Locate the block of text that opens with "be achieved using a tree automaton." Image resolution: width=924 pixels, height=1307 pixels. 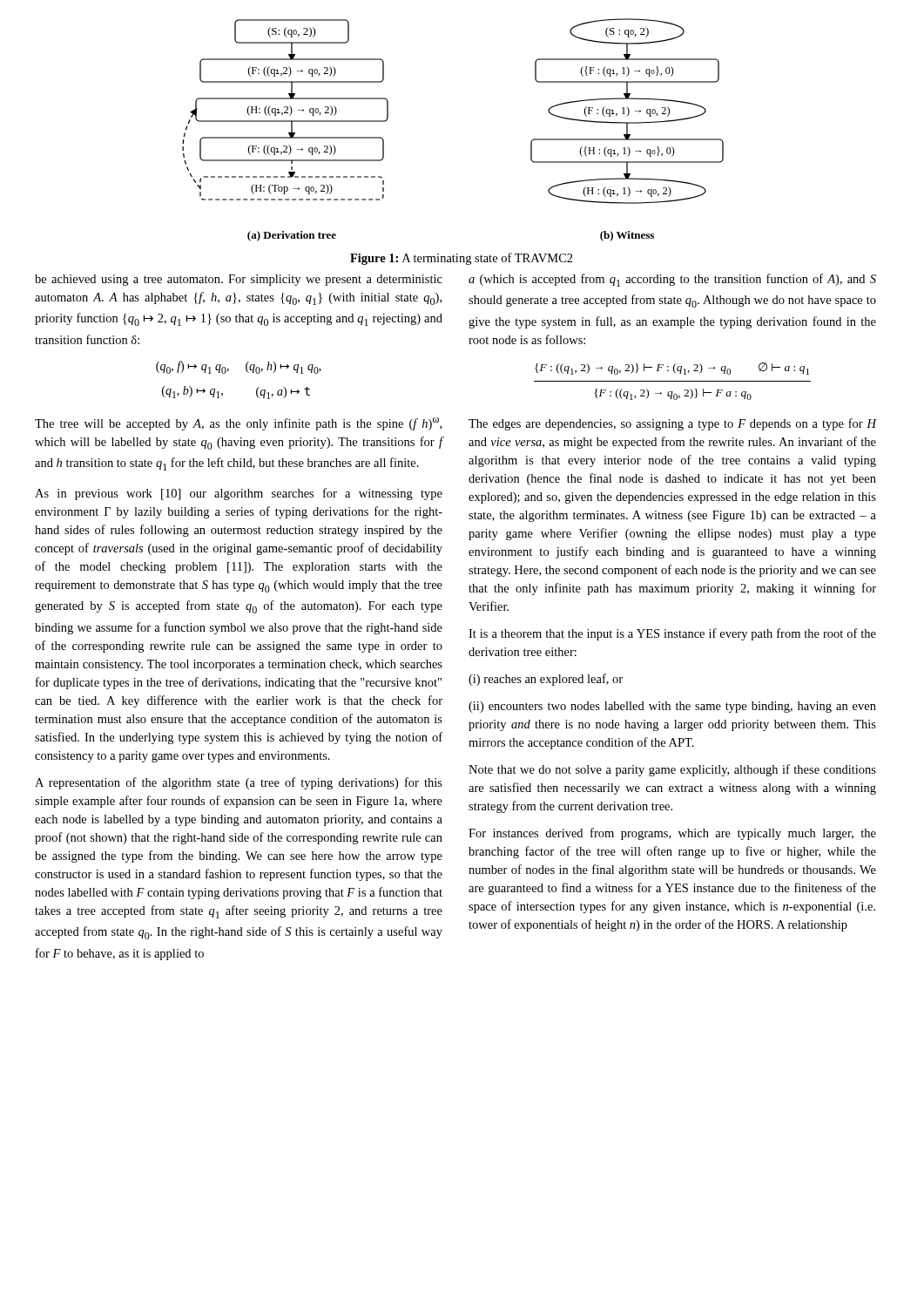click(x=239, y=310)
